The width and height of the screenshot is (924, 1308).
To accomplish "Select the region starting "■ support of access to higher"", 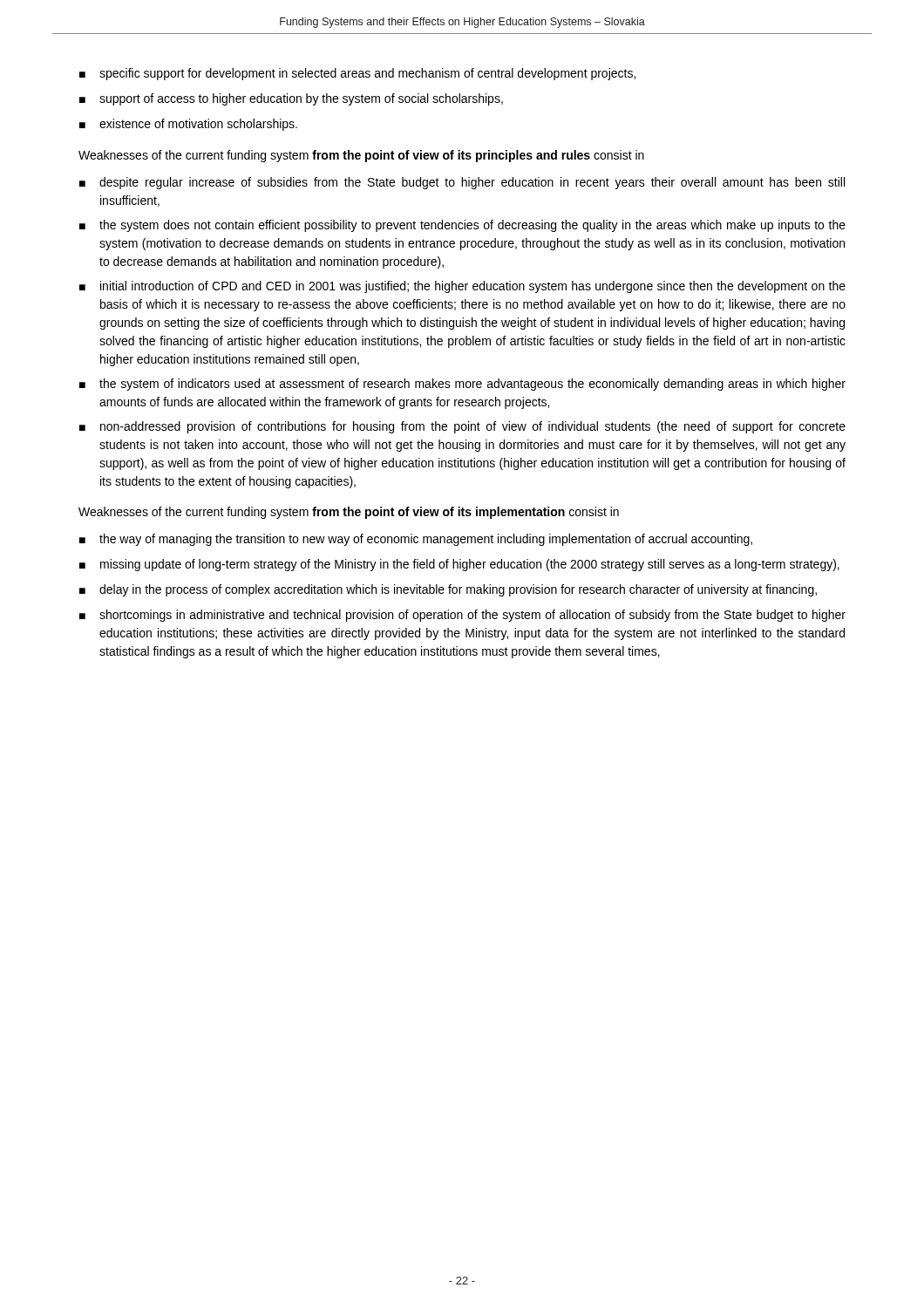I will [462, 99].
